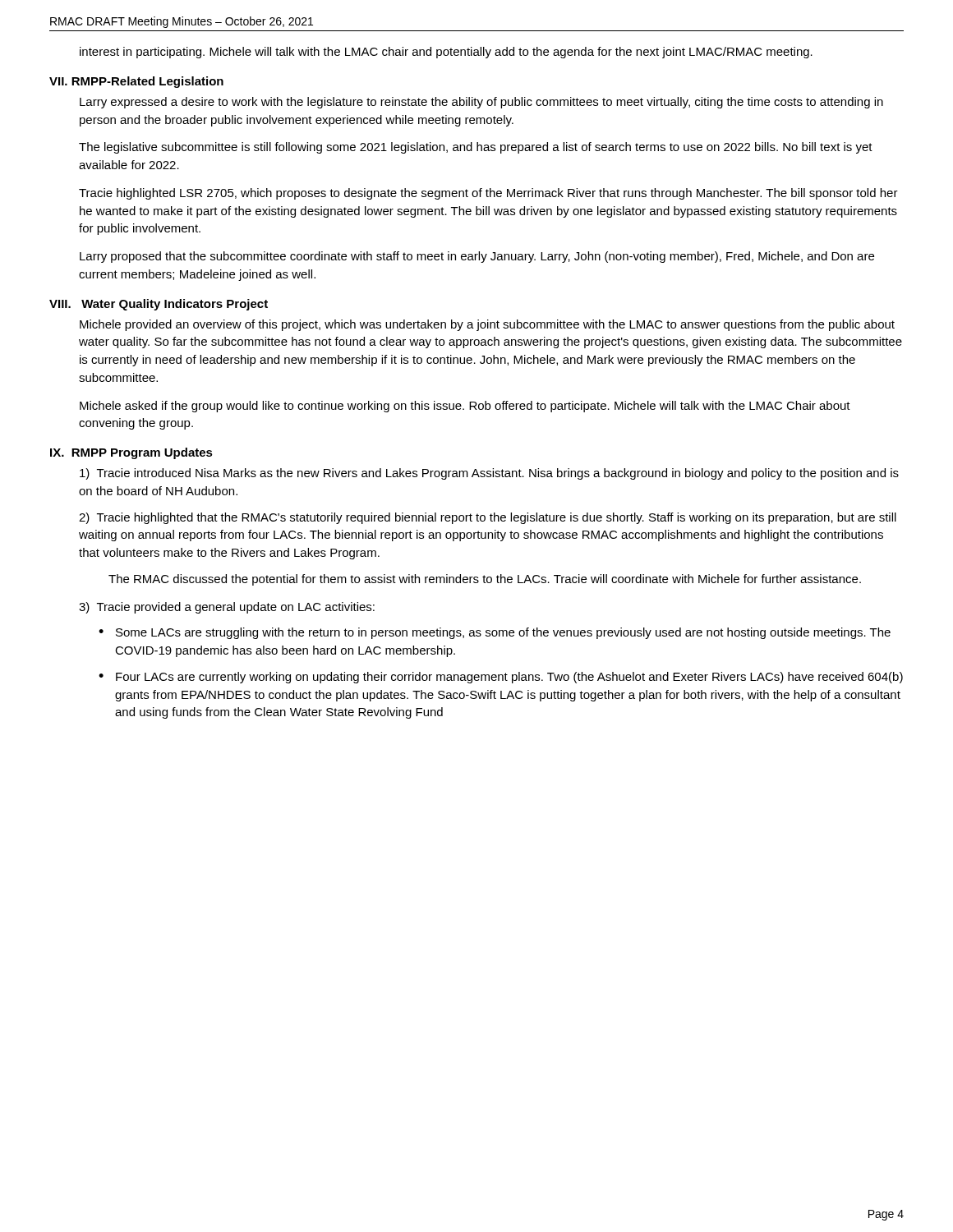The image size is (953, 1232).
Task: Click the passage that begins "Larry expressed a desire to work with the"
Action: [x=491, y=111]
